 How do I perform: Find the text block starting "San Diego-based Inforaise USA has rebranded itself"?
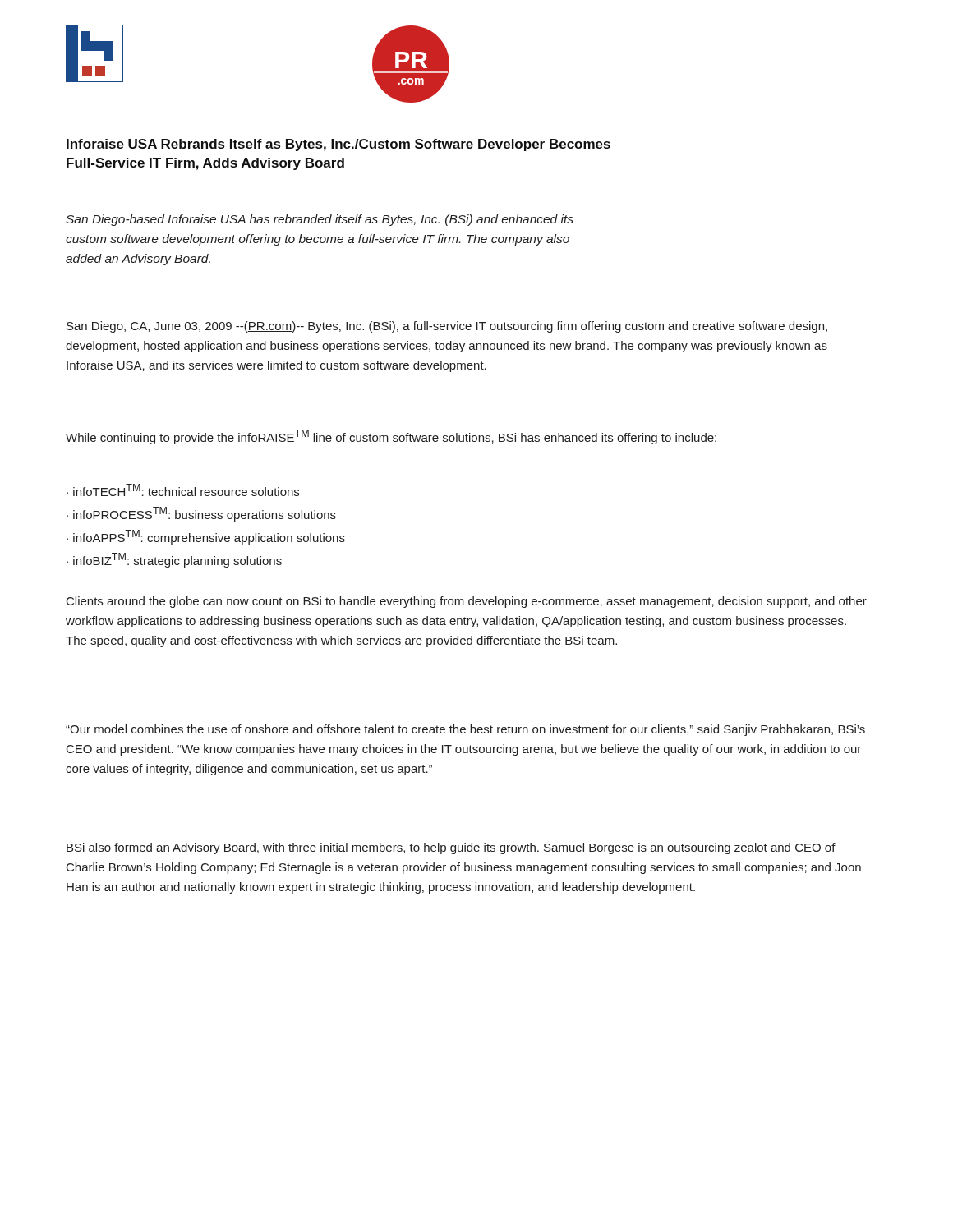click(x=468, y=239)
